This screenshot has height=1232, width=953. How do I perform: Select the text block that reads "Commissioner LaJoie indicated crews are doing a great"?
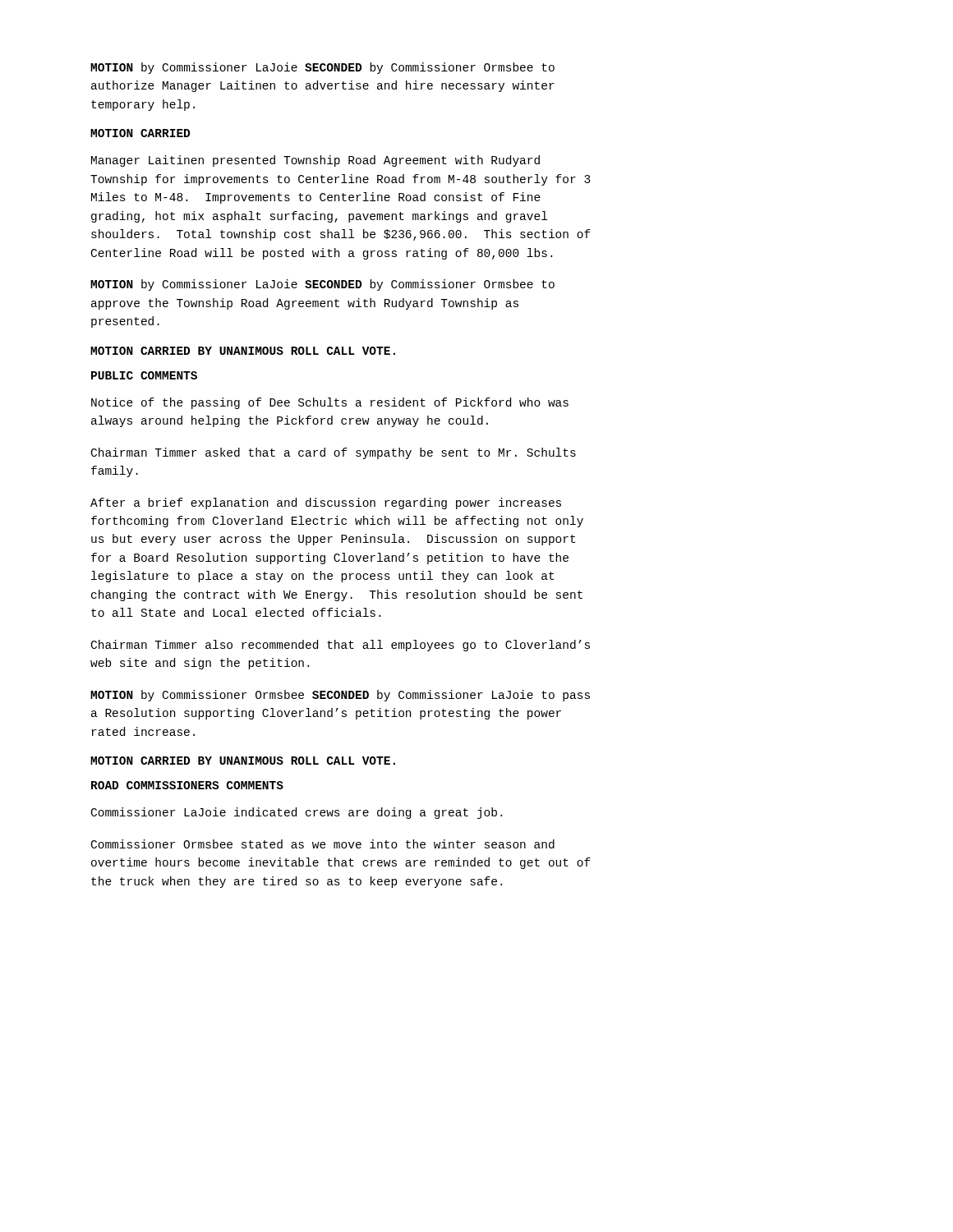(x=298, y=813)
